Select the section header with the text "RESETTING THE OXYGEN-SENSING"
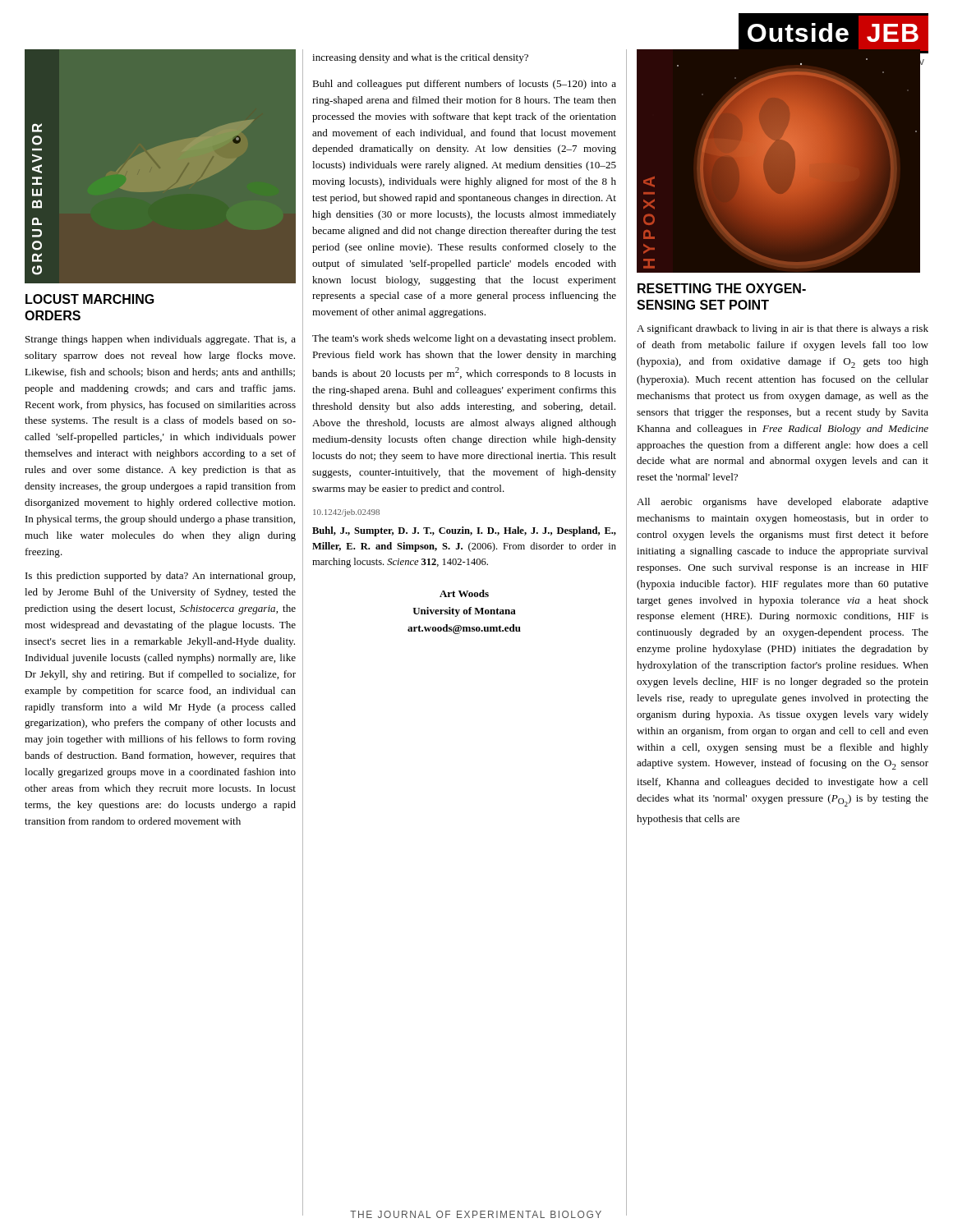Image resolution: width=953 pixels, height=1232 pixels. point(721,297)
